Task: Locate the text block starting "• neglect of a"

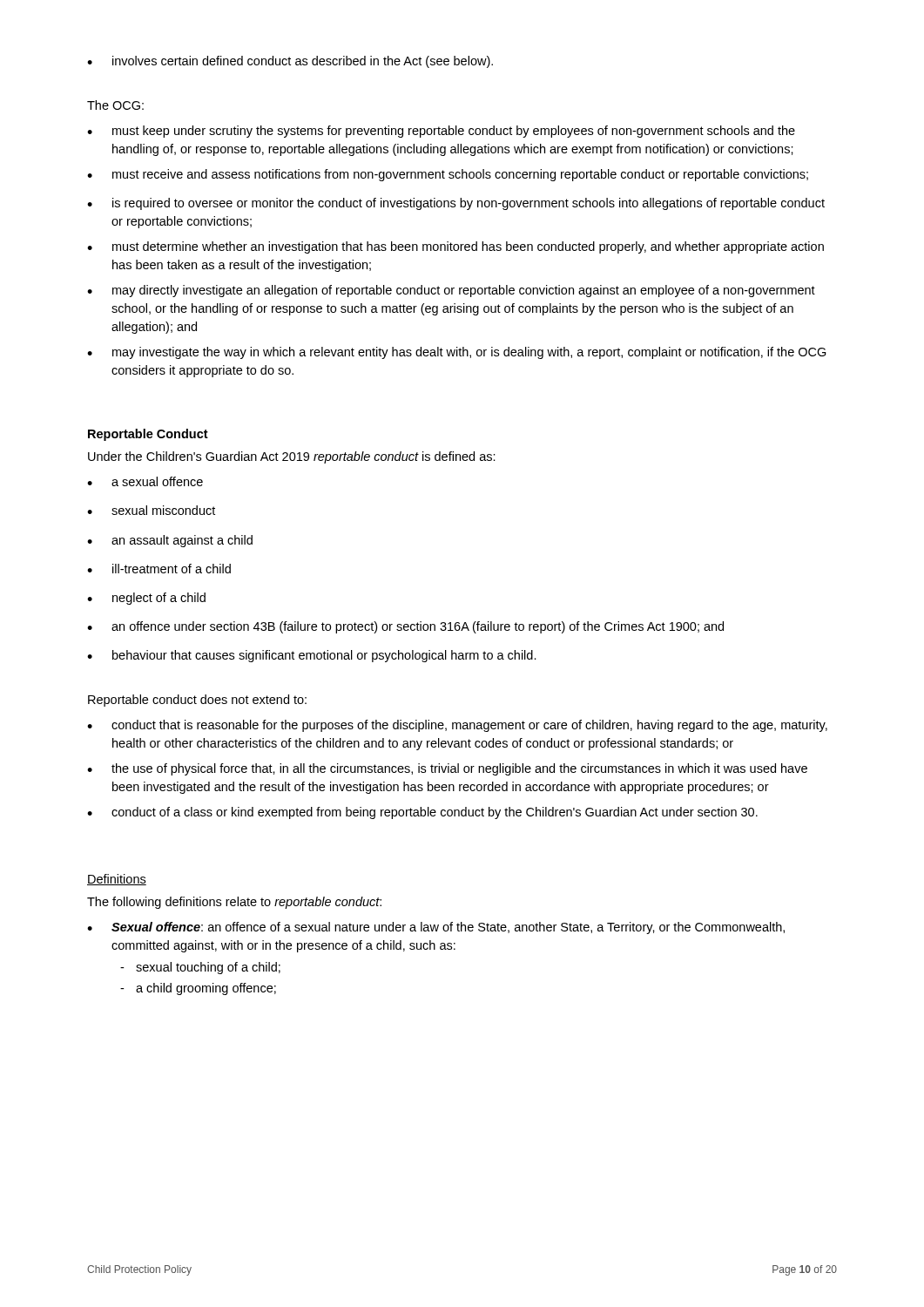Action: (146, 599)
